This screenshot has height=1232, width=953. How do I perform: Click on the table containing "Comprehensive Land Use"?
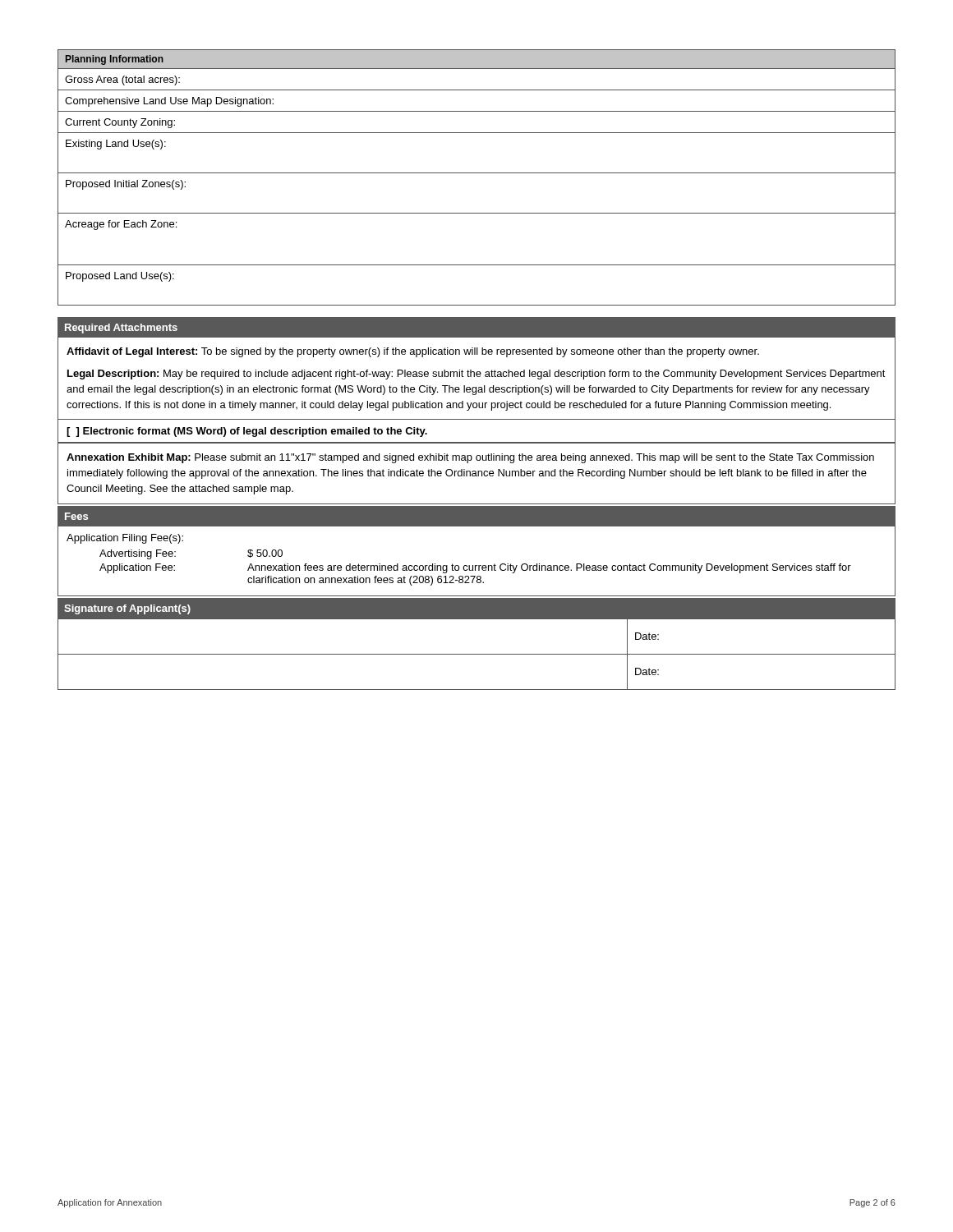point(476,177)
